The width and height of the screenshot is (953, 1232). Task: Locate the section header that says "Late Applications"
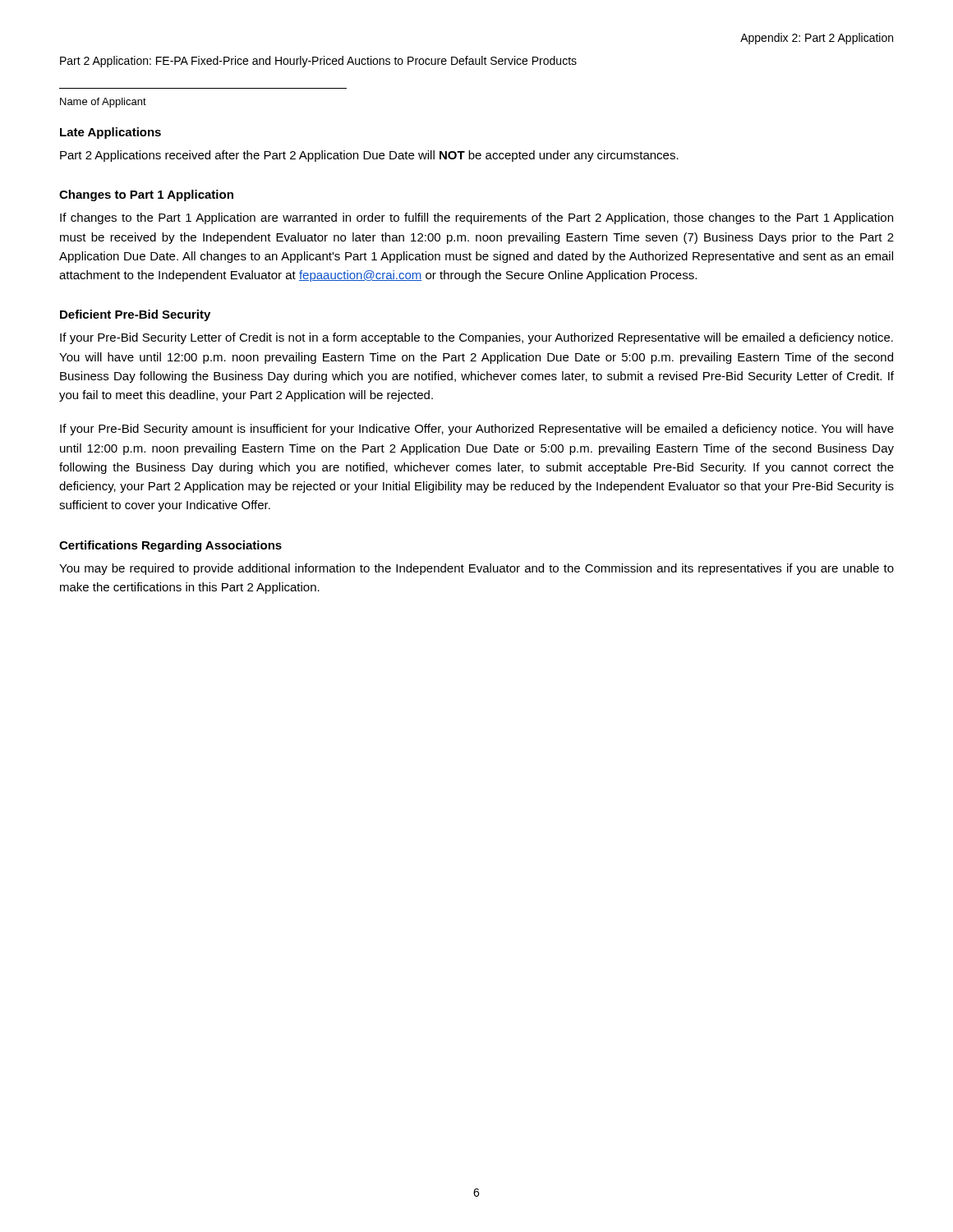110,132
